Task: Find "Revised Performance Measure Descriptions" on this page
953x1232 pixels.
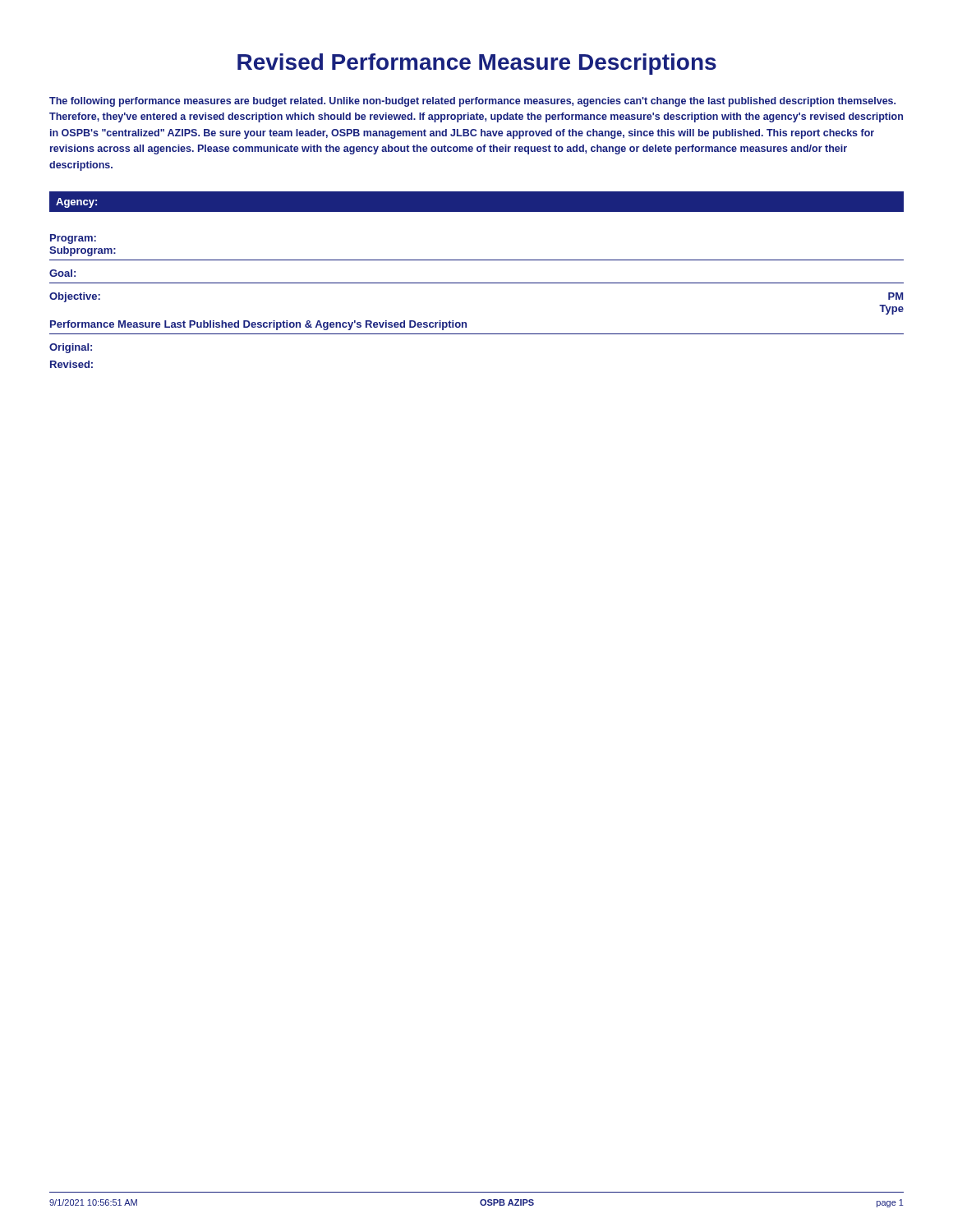Action: (x=476, y=62)
